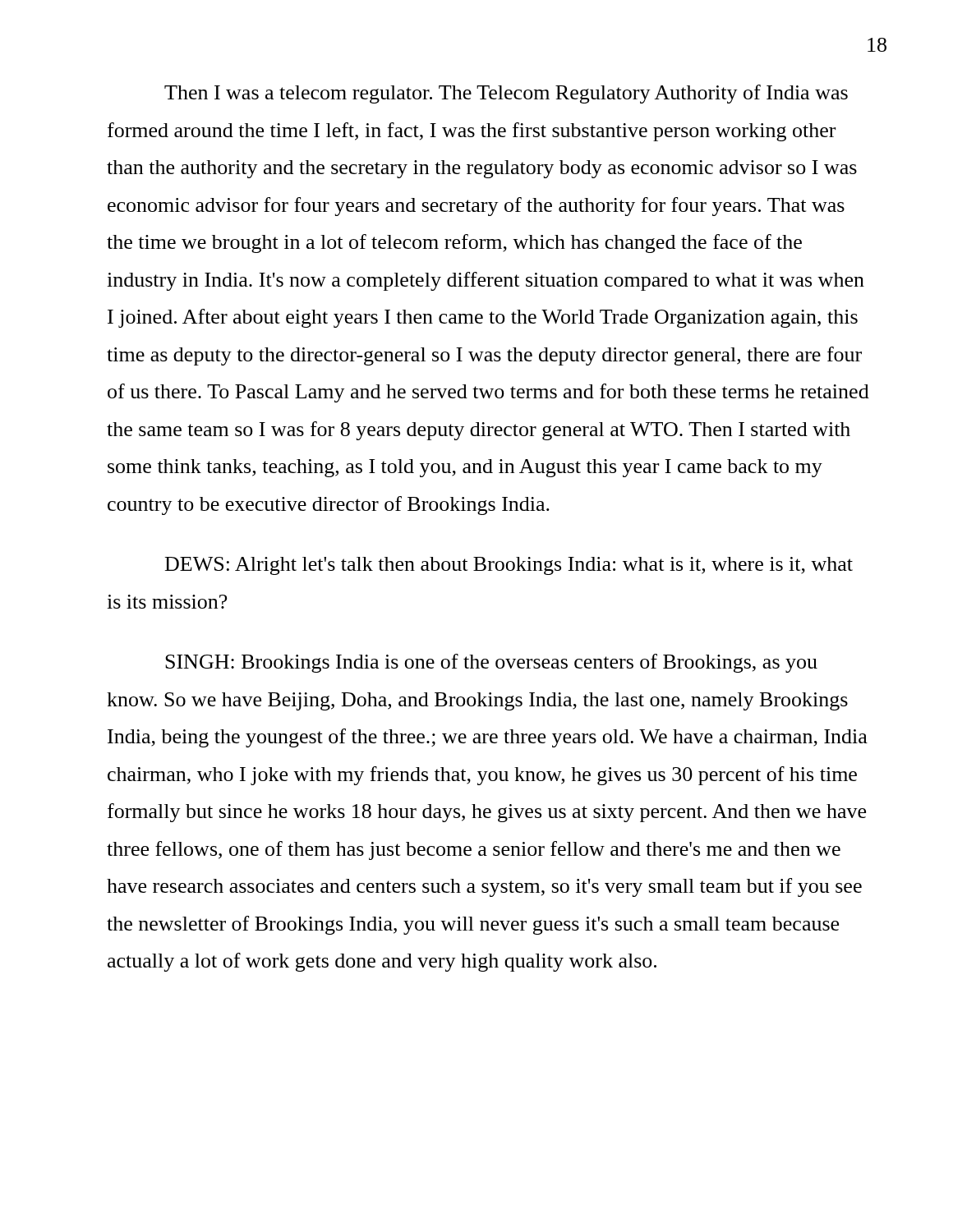
Task: Point to the block beginning "Then I was a telecom regulator. The Telecom"
Action: pyautogui.click(x=506, y=94)
